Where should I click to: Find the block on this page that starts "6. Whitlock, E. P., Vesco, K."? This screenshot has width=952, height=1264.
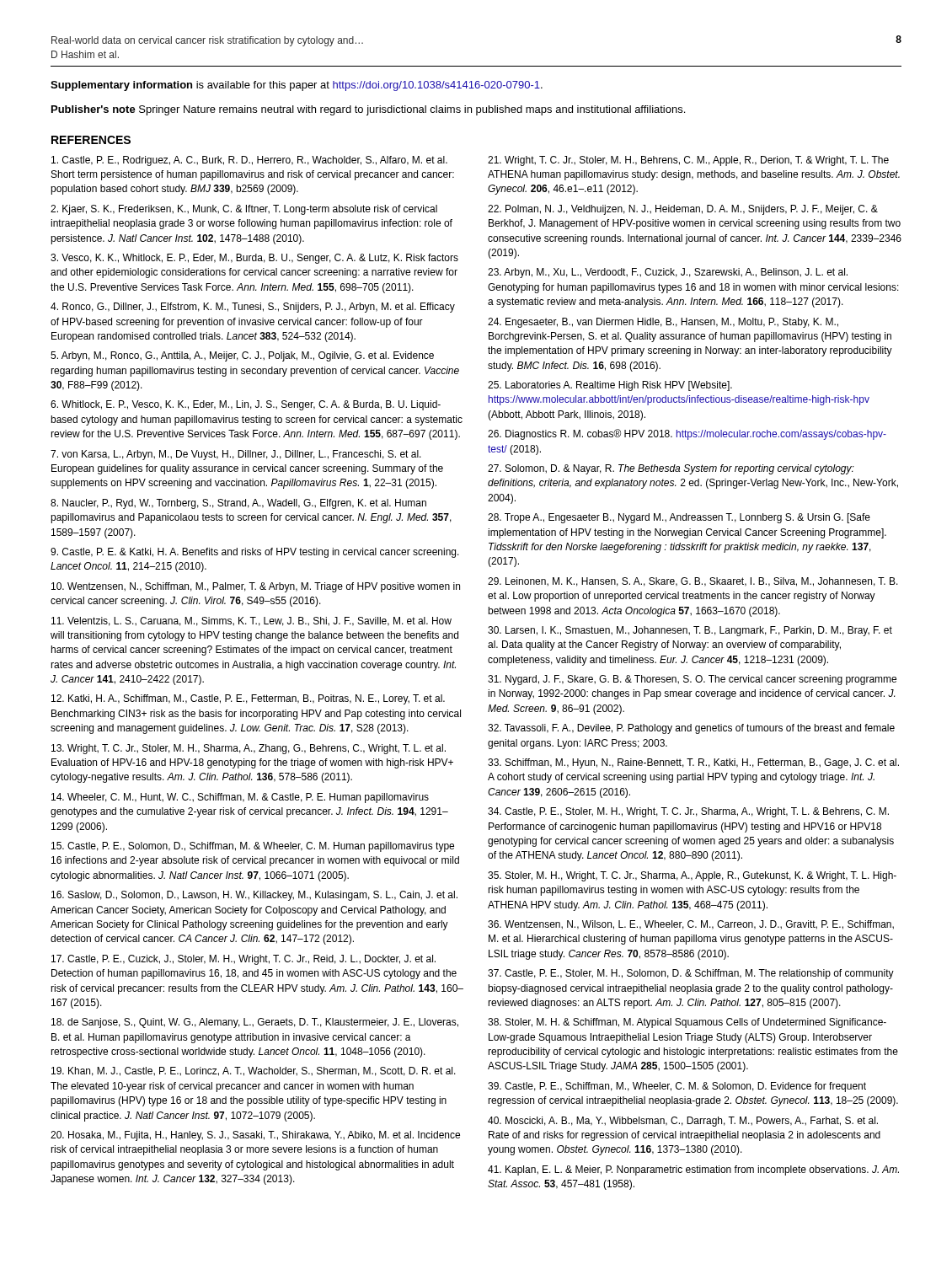point(257,420)
